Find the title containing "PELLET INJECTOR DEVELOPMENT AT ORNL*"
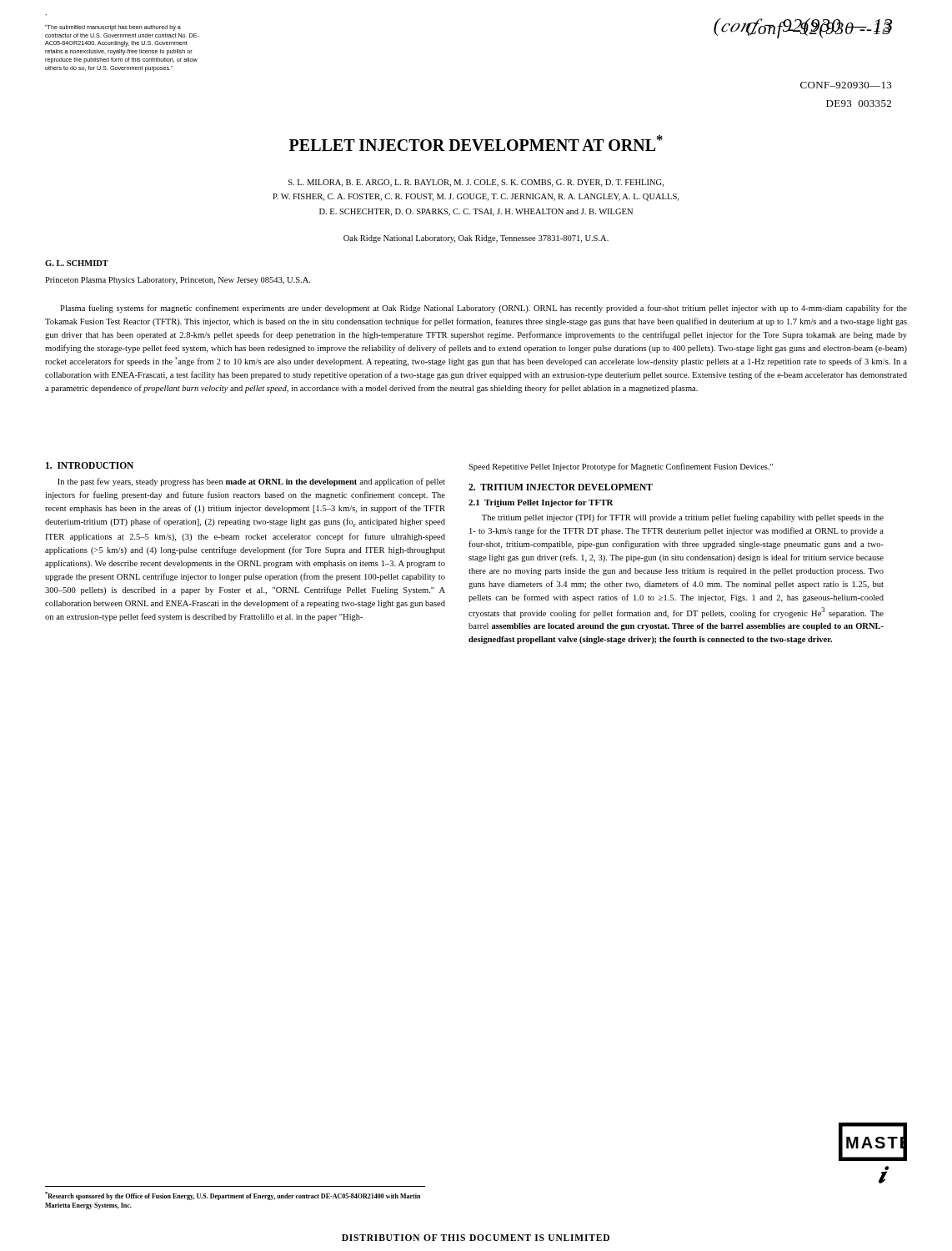This screenshot has width=952, height=1251. pos(476,143)
